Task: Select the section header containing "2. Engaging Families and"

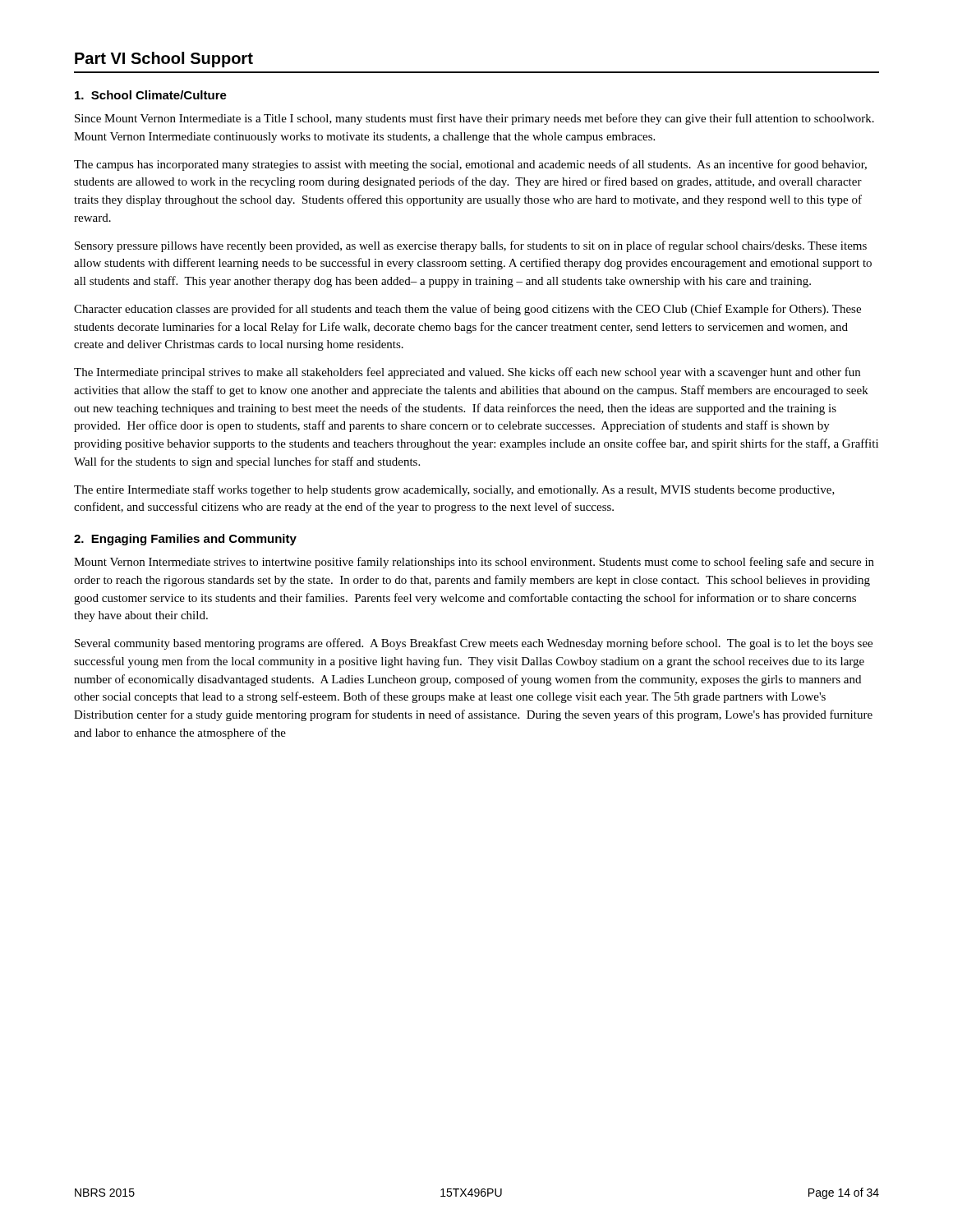Action: point(185,538)
